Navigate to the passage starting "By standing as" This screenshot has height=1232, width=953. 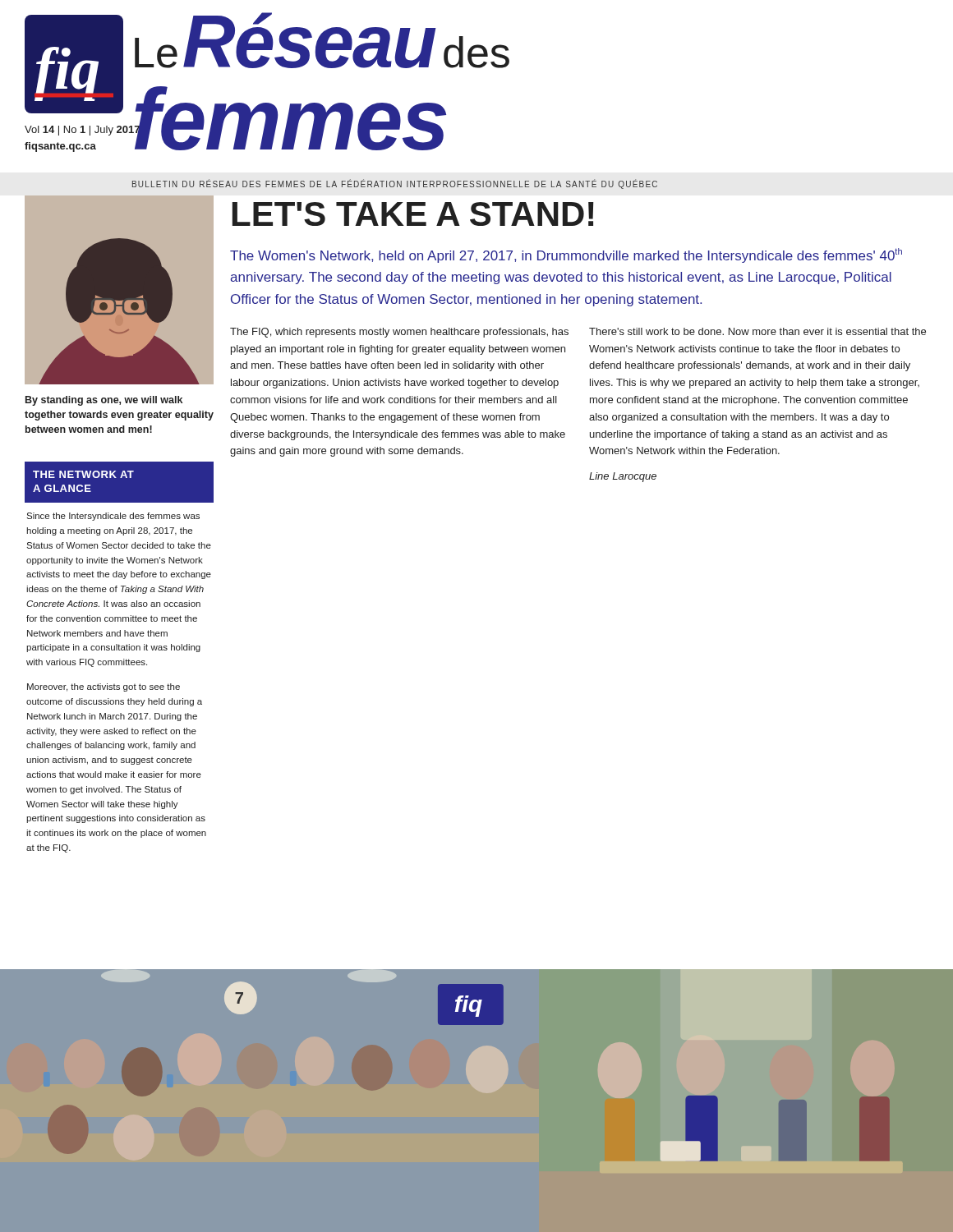(119, 415)
